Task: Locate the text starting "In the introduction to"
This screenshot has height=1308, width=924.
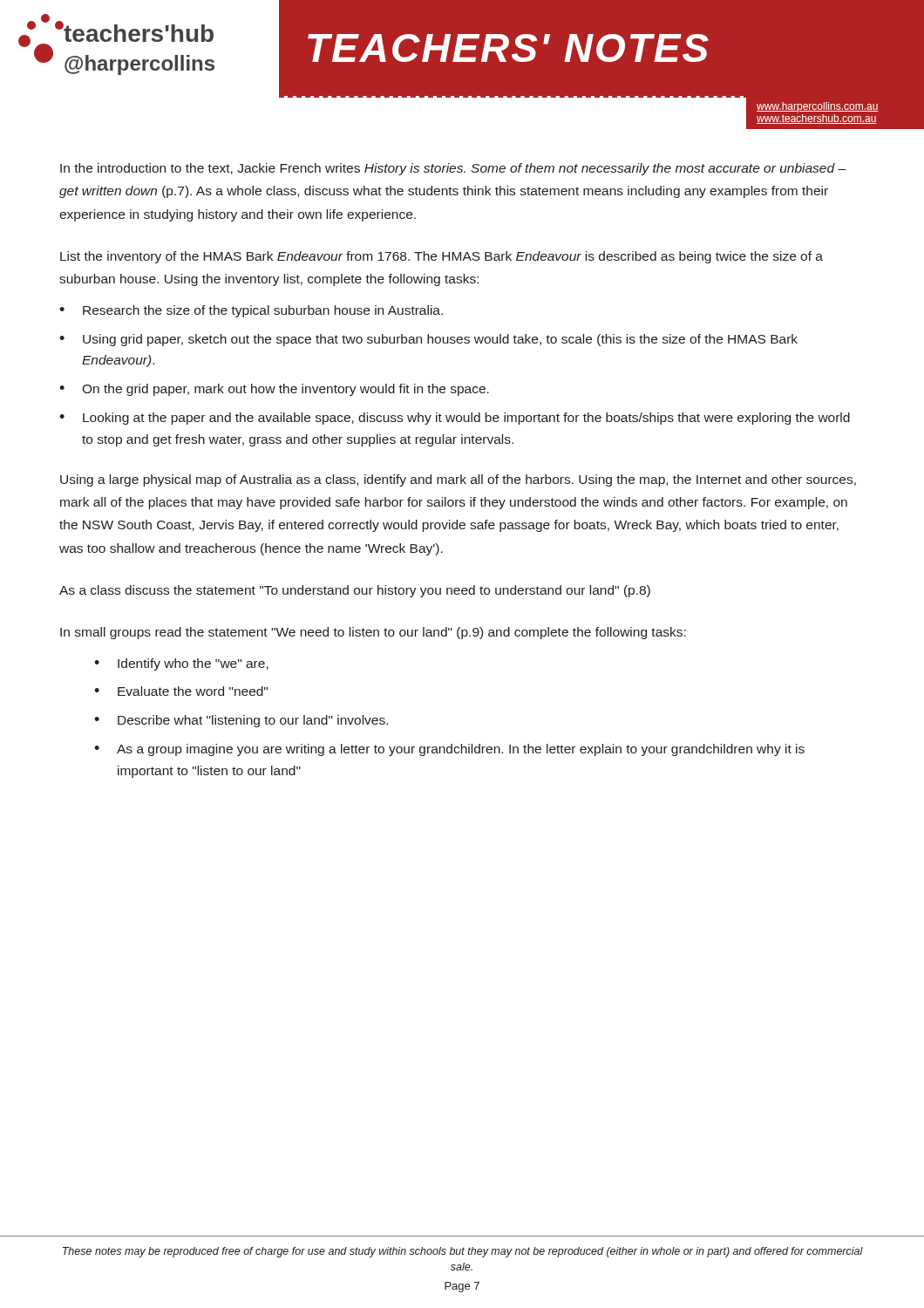Action: click(452, 191)
